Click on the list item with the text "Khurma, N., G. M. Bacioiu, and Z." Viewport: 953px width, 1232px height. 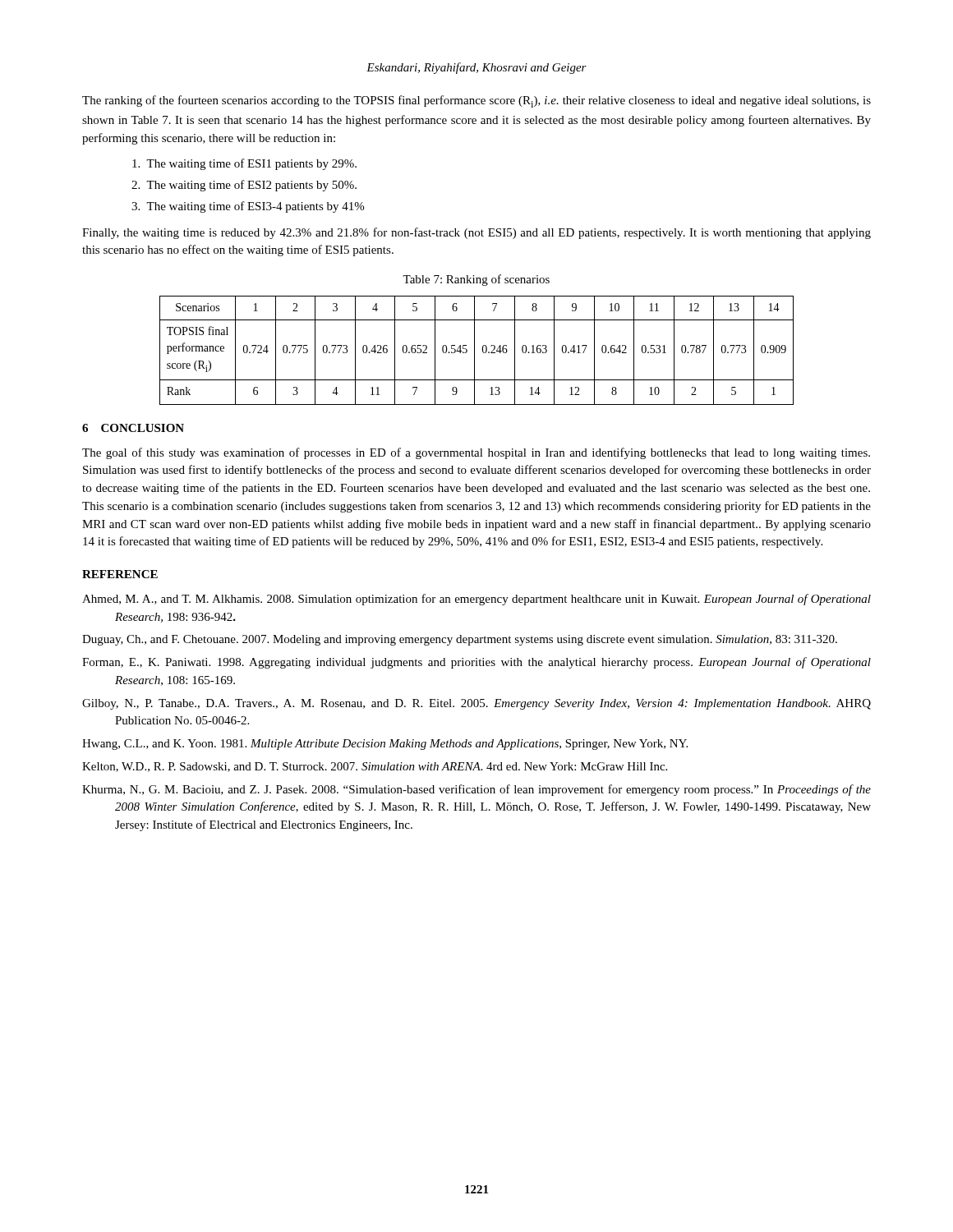476,807
